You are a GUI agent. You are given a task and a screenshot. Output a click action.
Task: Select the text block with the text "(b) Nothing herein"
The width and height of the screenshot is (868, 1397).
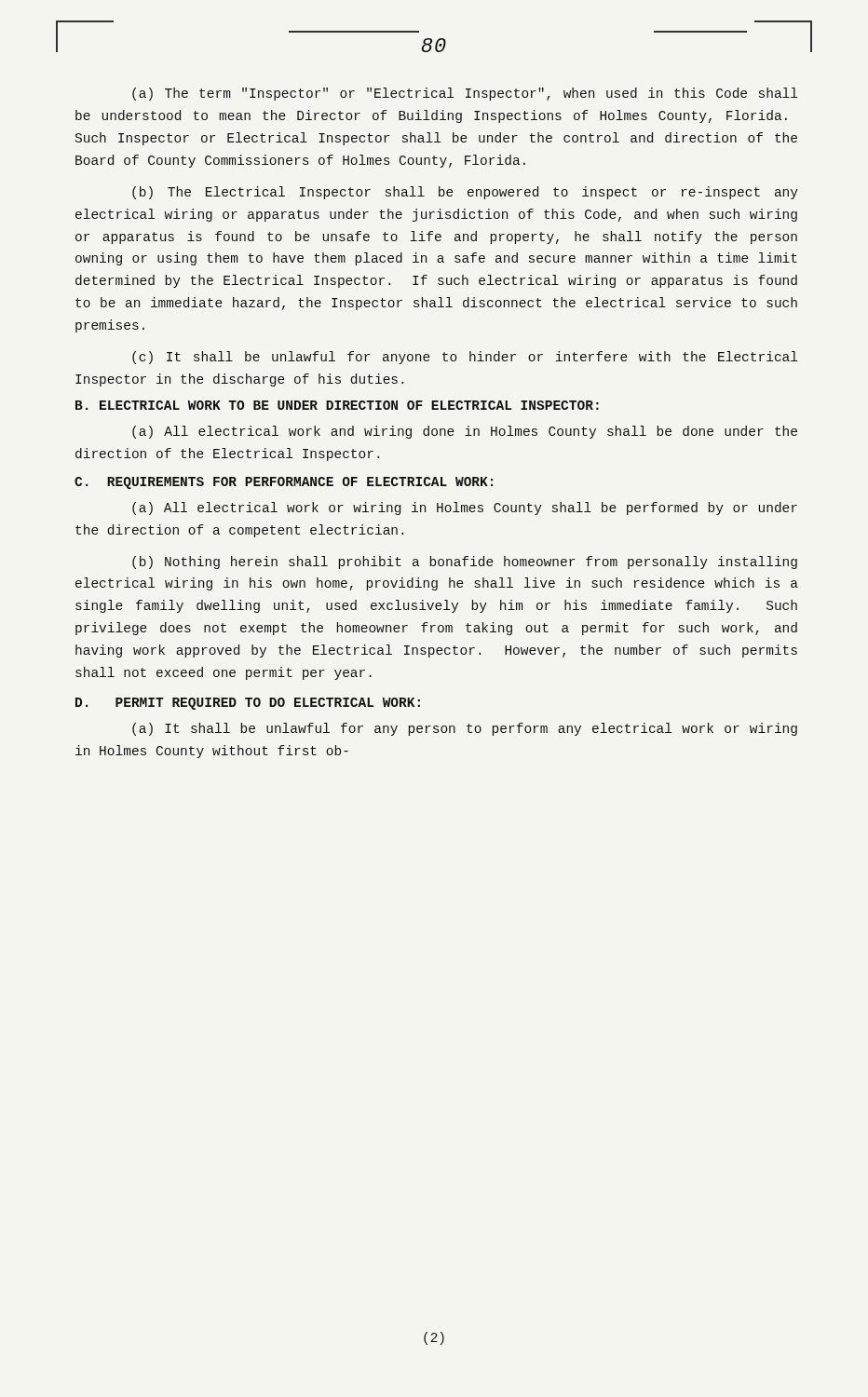click(x=436, y=618)
